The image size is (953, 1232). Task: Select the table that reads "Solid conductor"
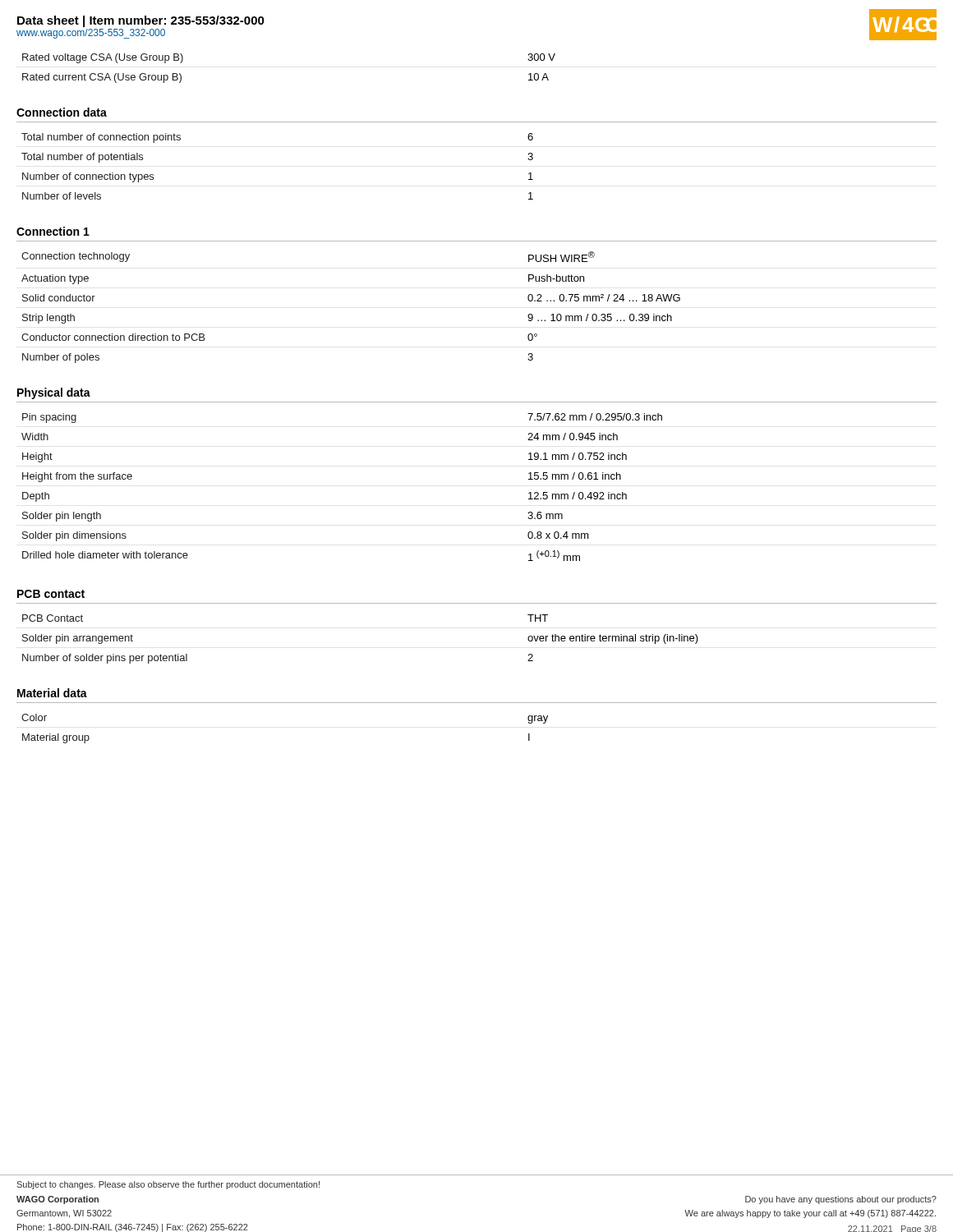point(476,307)
